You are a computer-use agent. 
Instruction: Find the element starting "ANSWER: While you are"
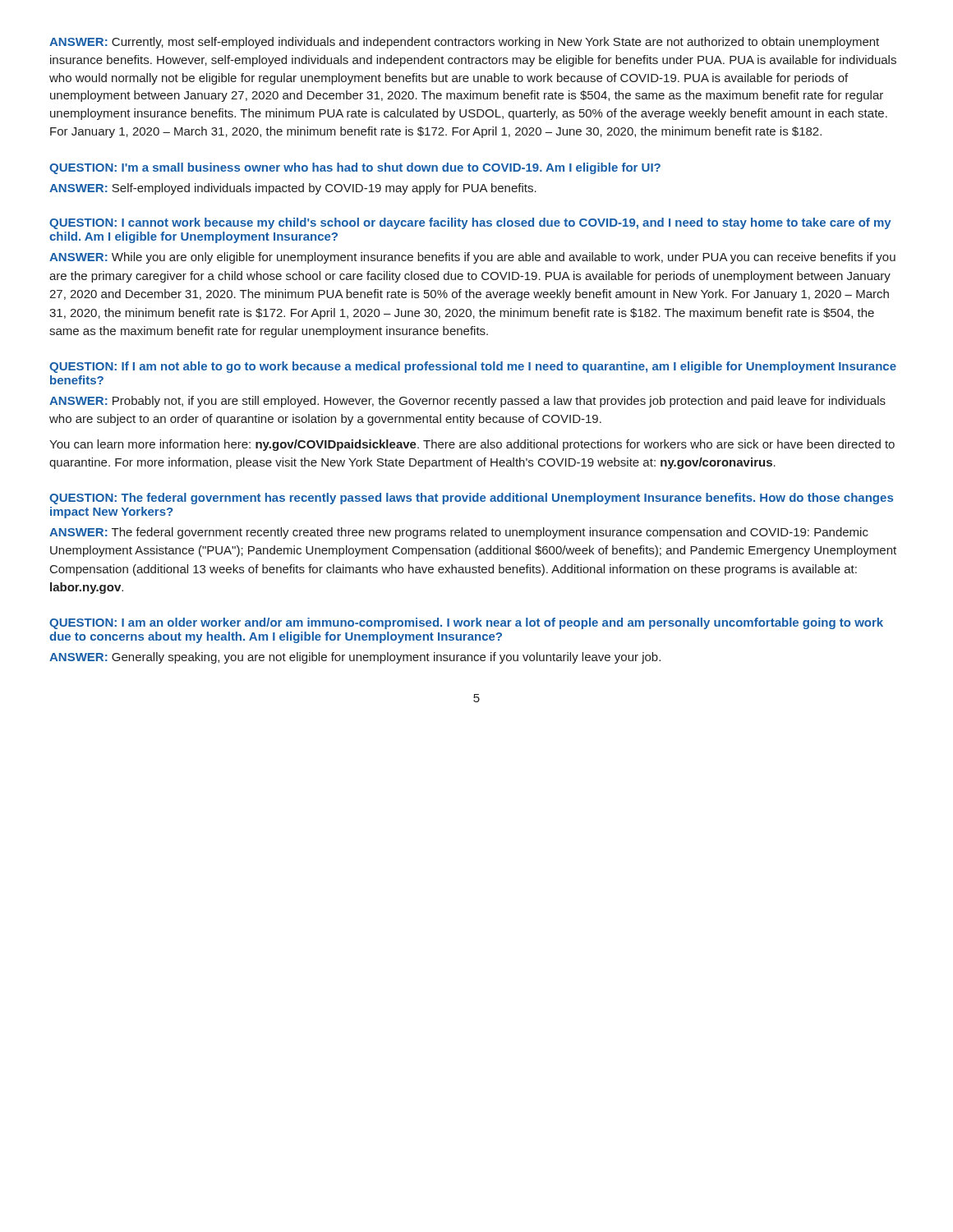coord(473,294)
